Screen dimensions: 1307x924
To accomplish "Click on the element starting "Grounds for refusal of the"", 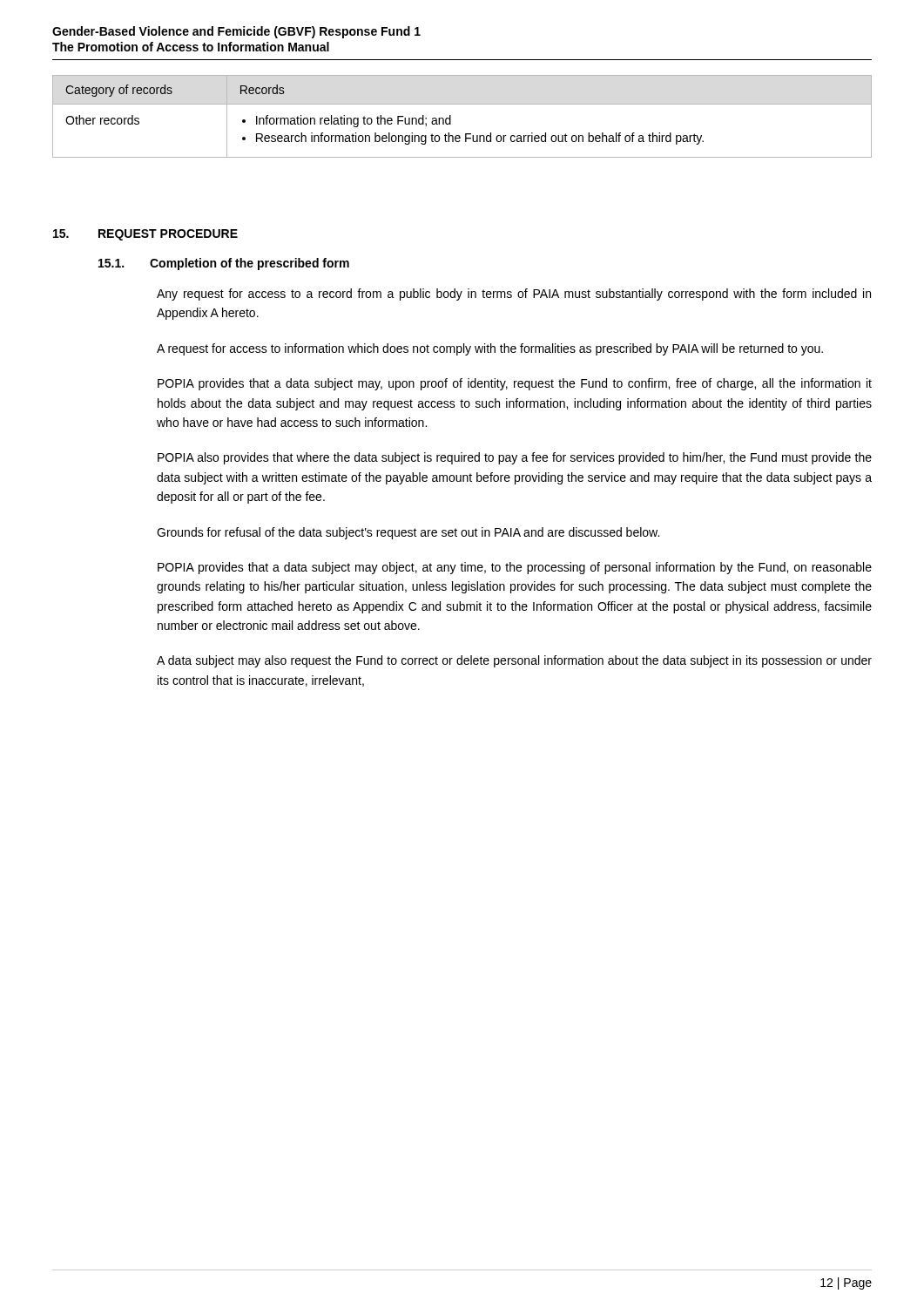I will (x=409, y=532).
